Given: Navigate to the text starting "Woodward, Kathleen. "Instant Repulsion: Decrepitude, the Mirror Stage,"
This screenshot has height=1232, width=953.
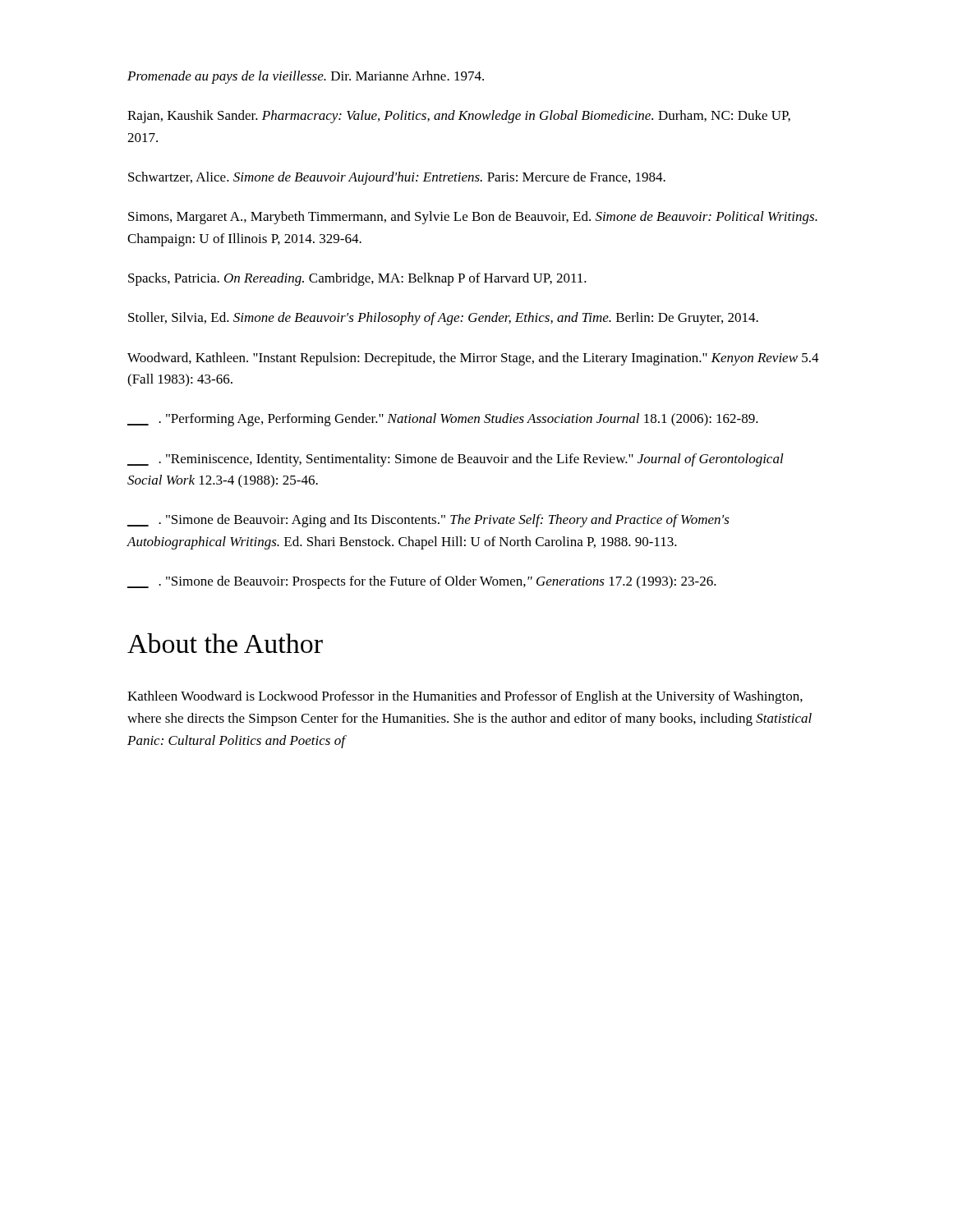Looking at the screenshot, I should [473, 368].
